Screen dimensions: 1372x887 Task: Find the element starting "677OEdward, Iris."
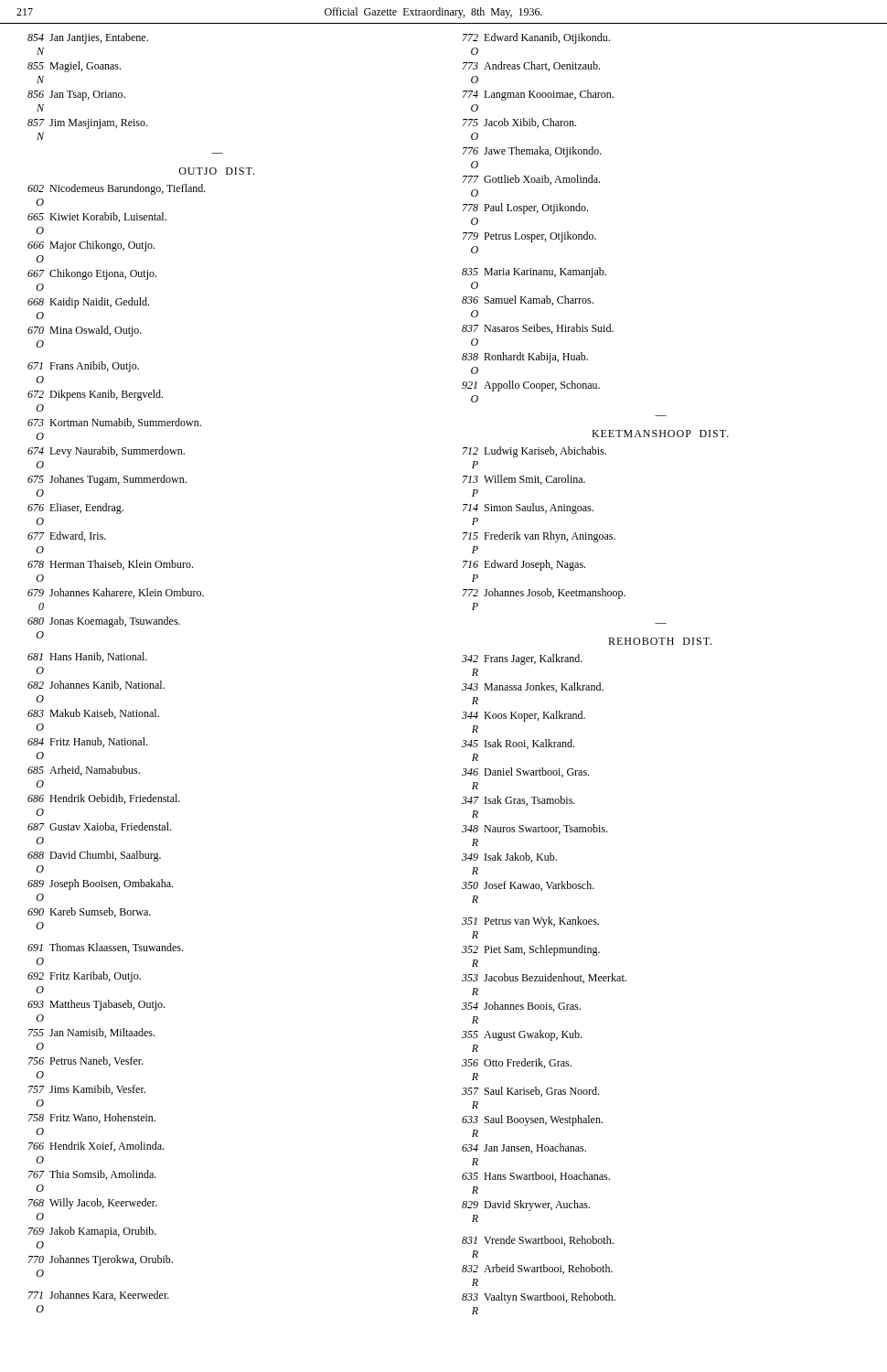[x=67, y=536]
